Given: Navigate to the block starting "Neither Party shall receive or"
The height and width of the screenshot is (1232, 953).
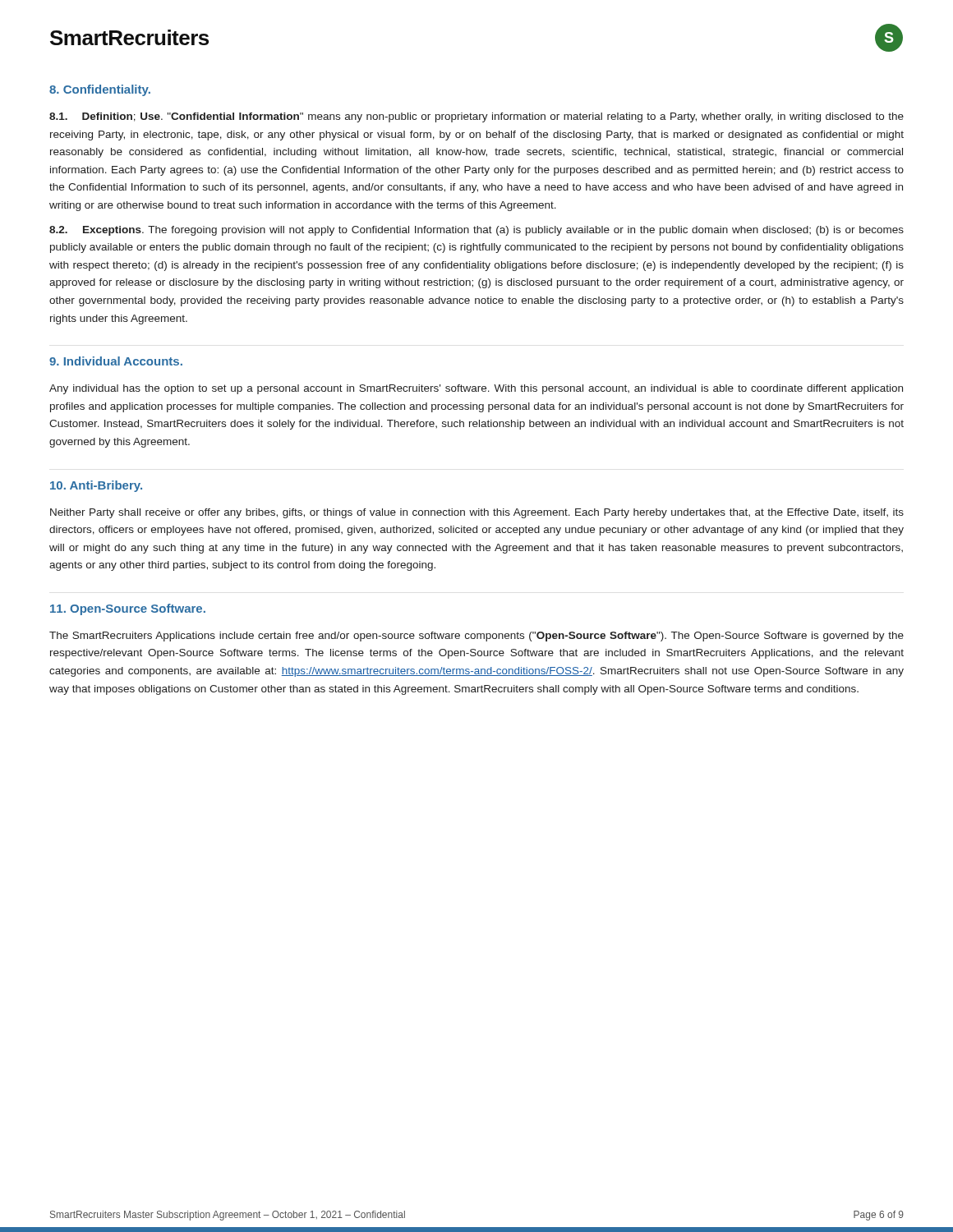Looking at the screenshot, I should click(476, 538).
